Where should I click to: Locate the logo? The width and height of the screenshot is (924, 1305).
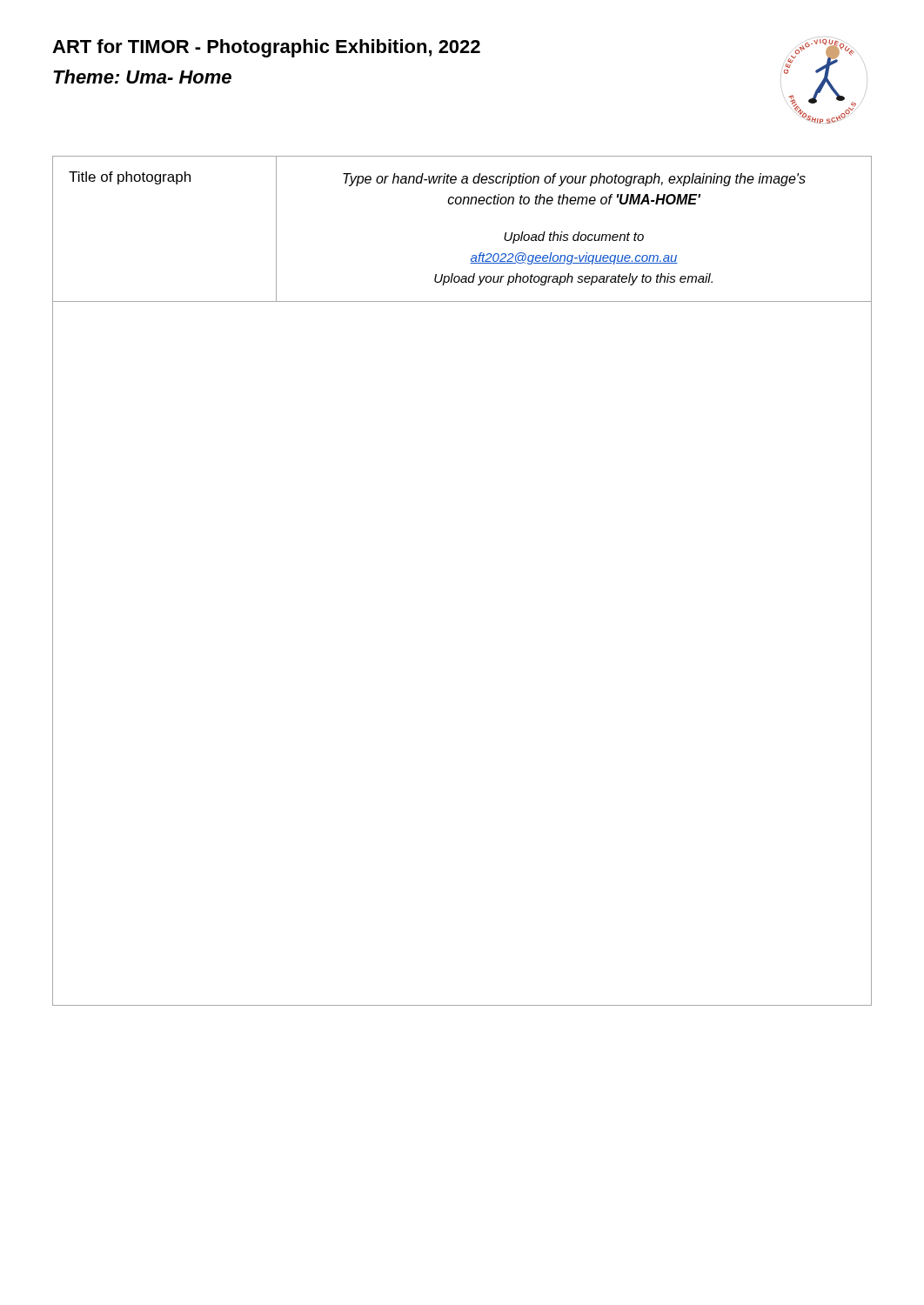coord(824,82)
